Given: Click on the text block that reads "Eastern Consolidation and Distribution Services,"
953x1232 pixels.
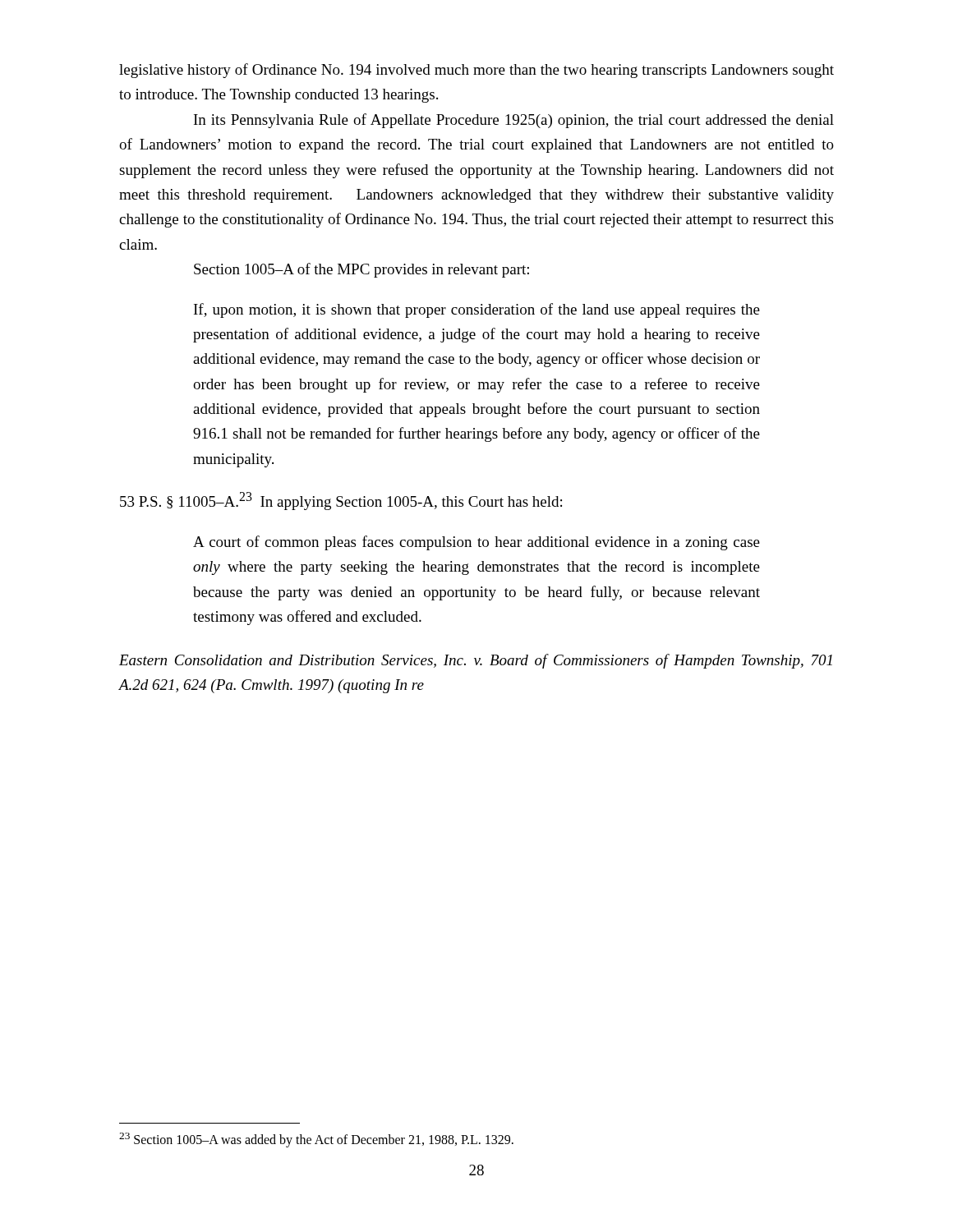Looking at the screenshot, I should coord(476,673).
